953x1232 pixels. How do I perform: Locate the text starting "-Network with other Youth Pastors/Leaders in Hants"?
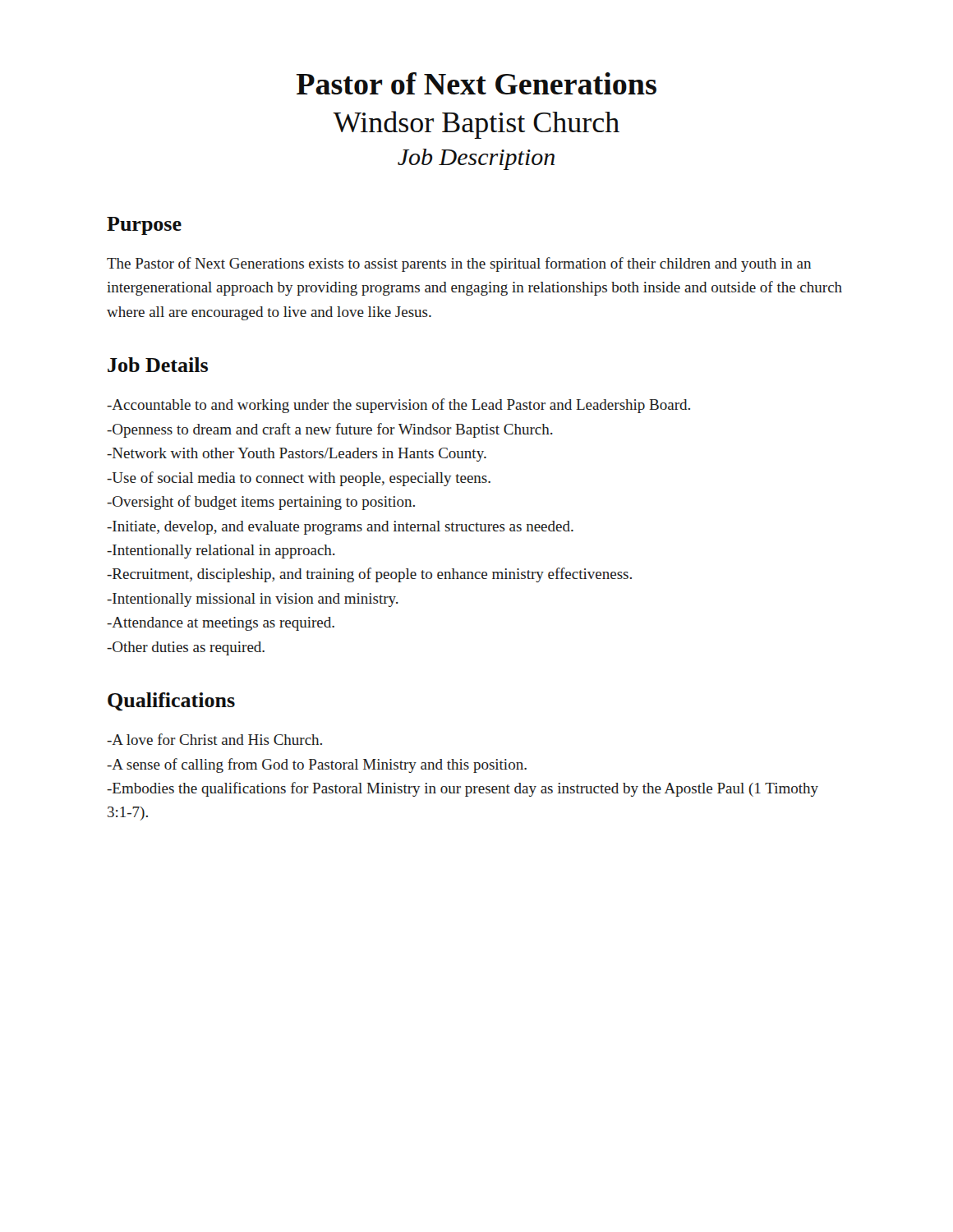tap(297, 453)
